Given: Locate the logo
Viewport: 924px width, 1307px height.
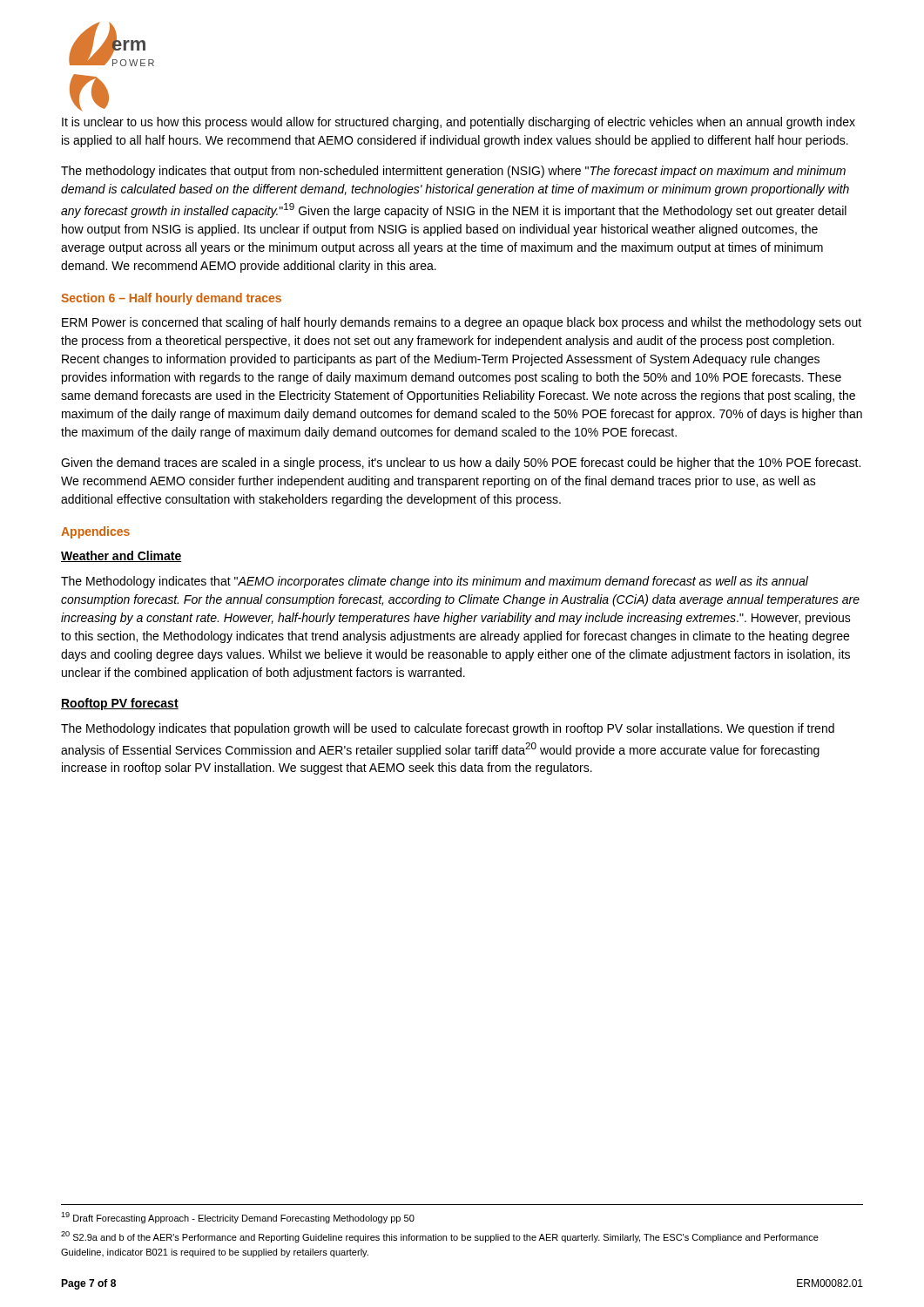Looking at the screenshot, I should (x=118, y=65).
